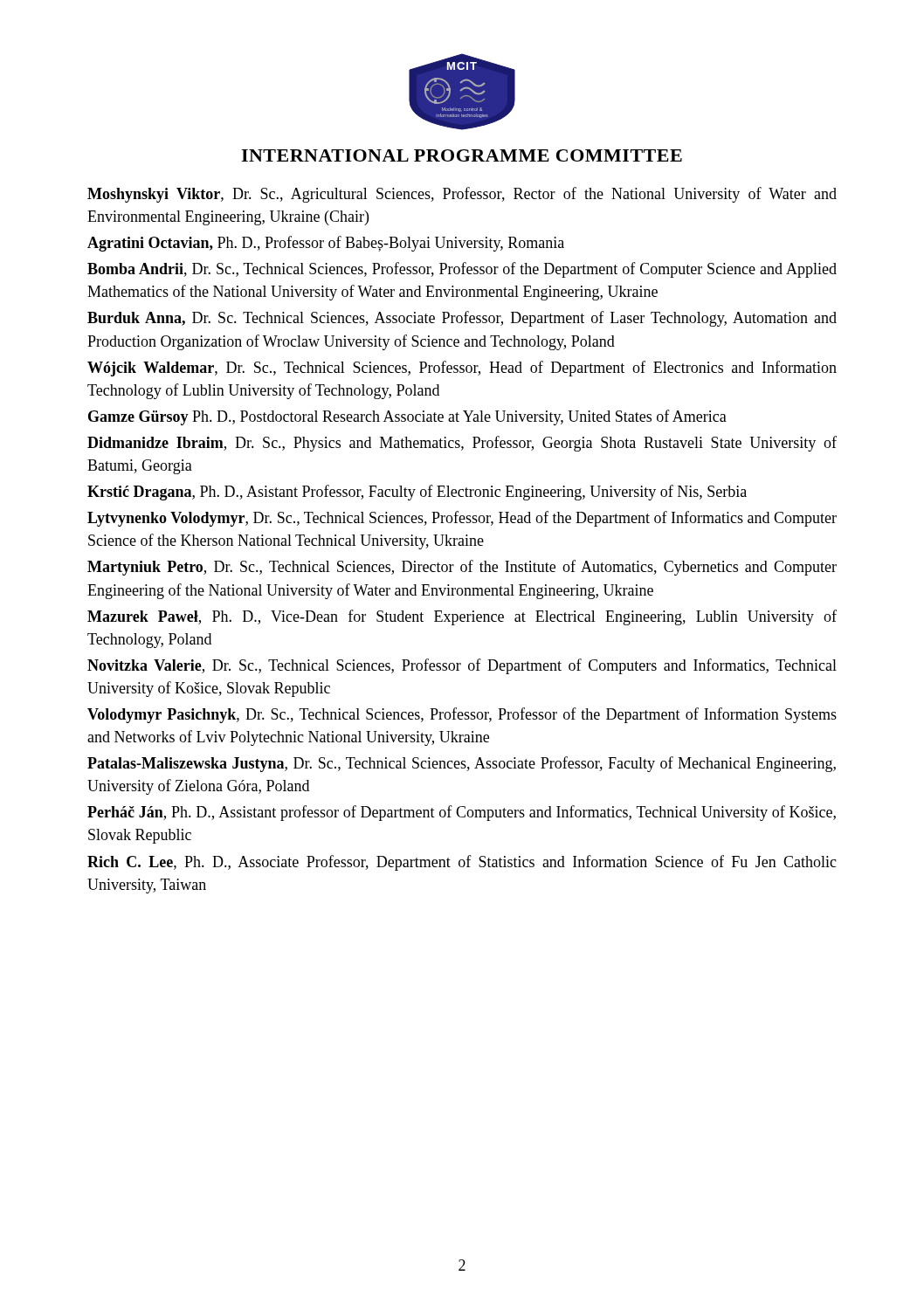Click on the text starting "Volodymyr Pasichnyk, Dr."

click(462, 726)
